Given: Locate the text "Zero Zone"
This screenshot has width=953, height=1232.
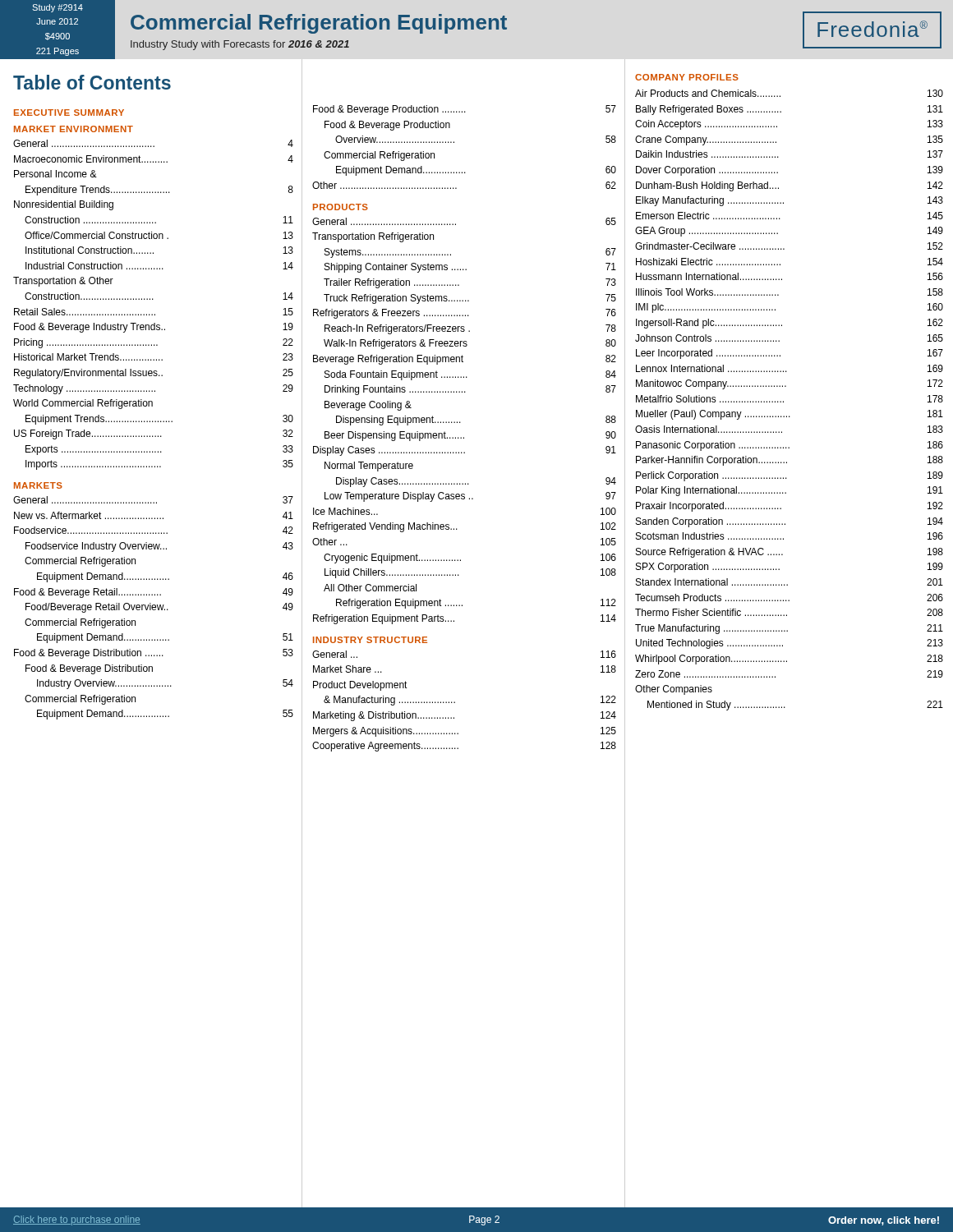Looking at the screenshot, I should tap(666, 673).
